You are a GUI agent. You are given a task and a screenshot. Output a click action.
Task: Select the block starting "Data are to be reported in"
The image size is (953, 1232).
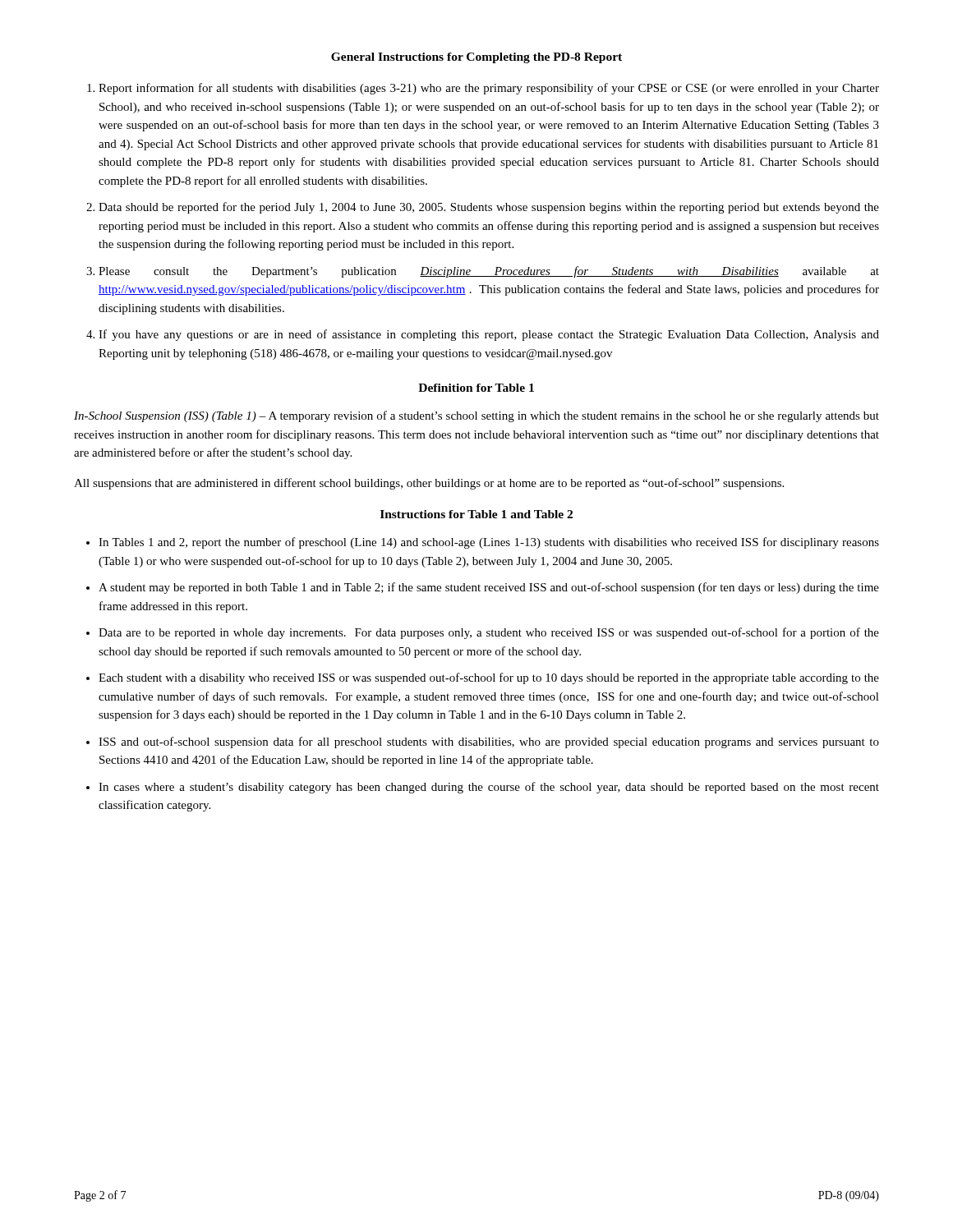pos(489,642)
